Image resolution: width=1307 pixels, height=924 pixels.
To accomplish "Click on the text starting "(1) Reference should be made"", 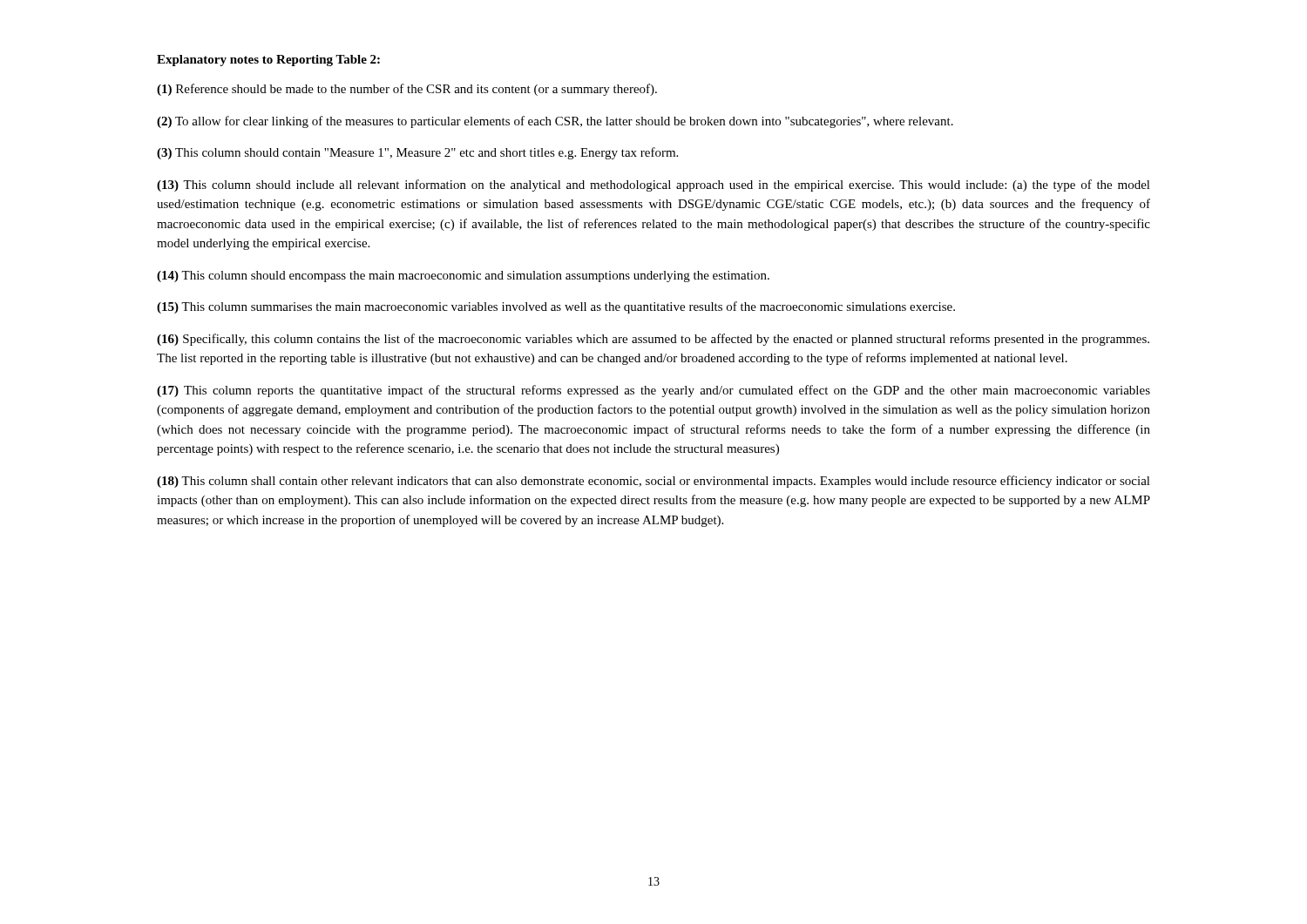I will coord(407,89).
